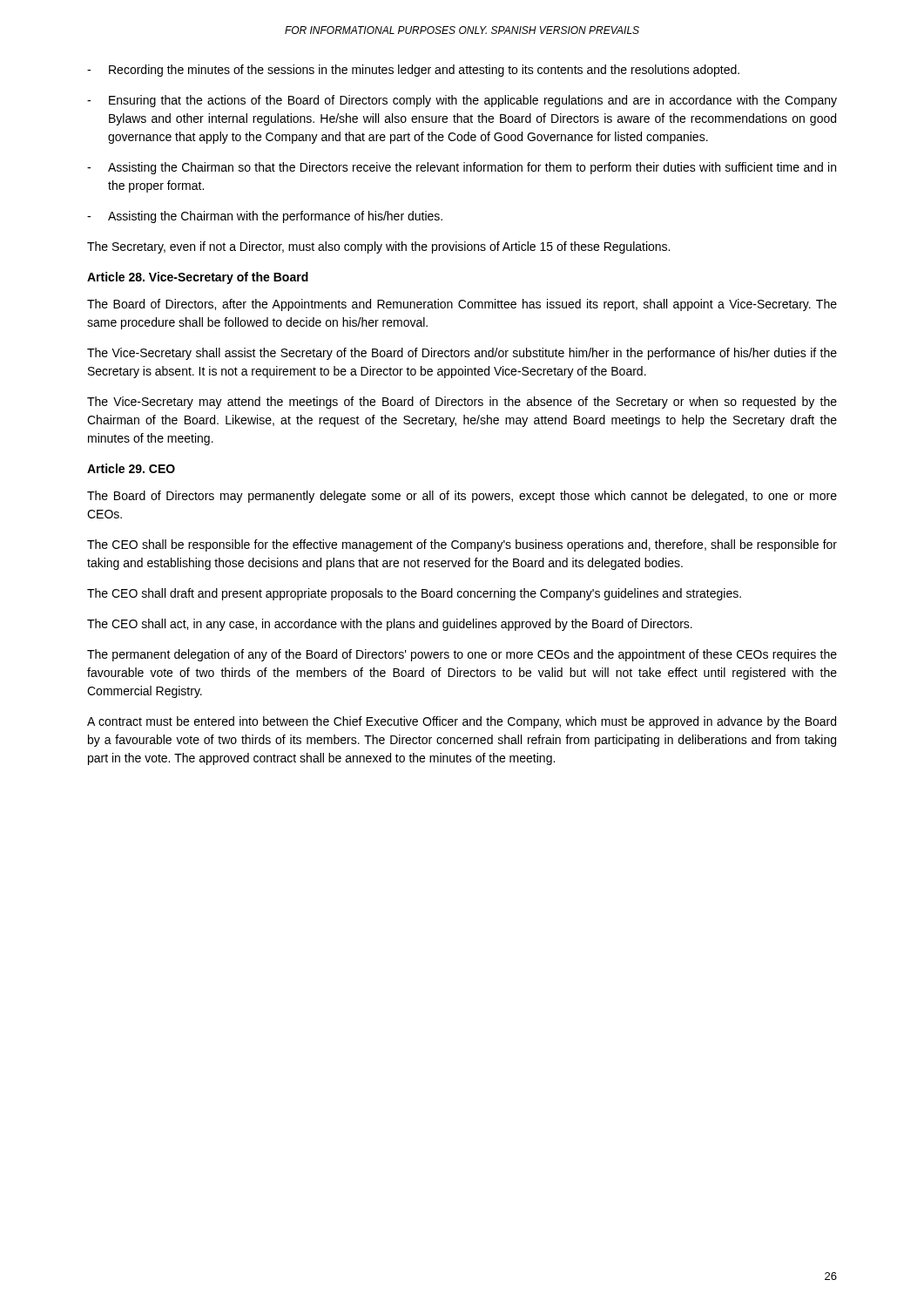The height and width of the screenshot is (1307, 924).
Task: Where is the section header that starts "Article 28. Vice-Secretary of the"?
Action: [x=198, y=277]
